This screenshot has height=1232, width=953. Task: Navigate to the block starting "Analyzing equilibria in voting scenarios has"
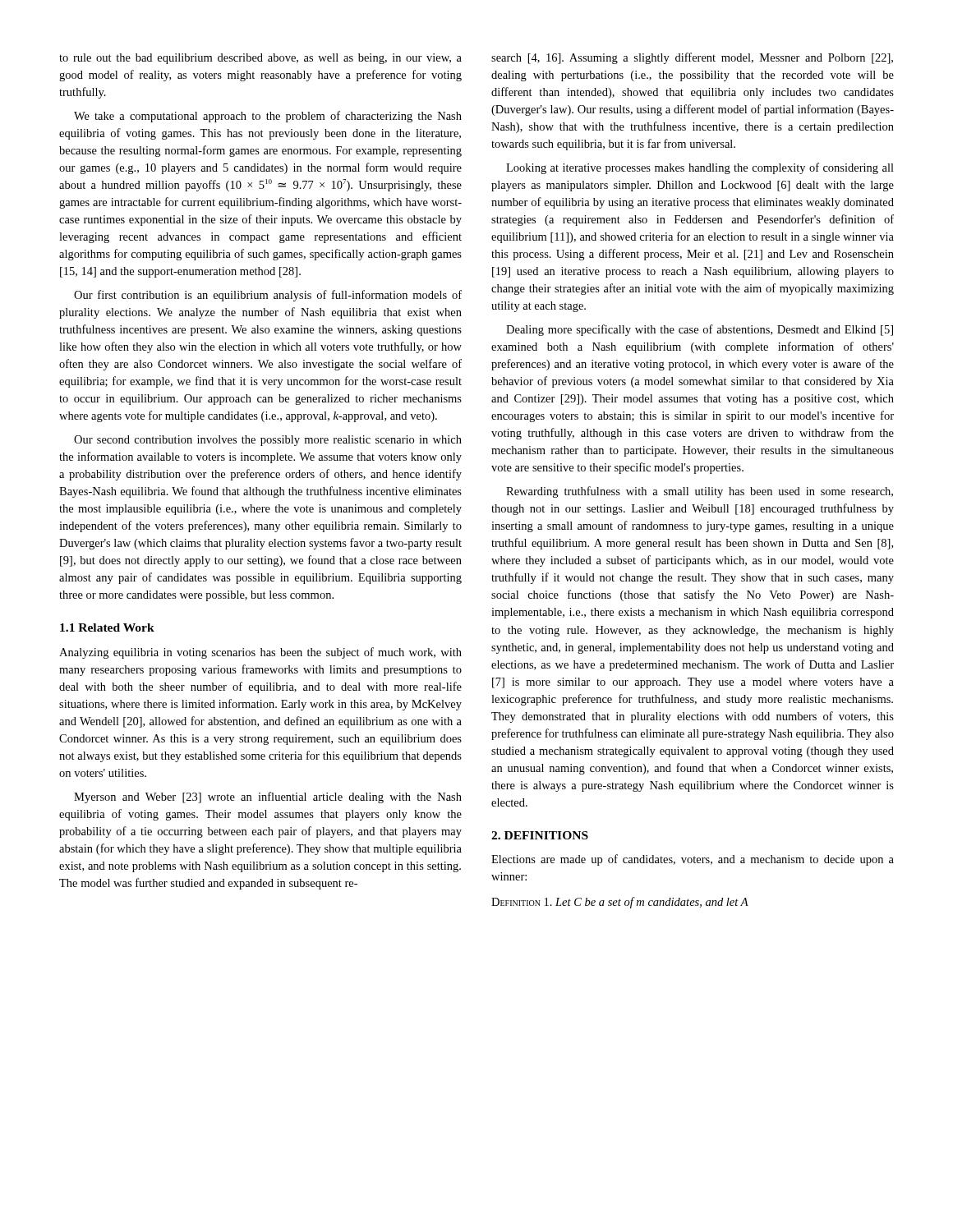(260, 768)
